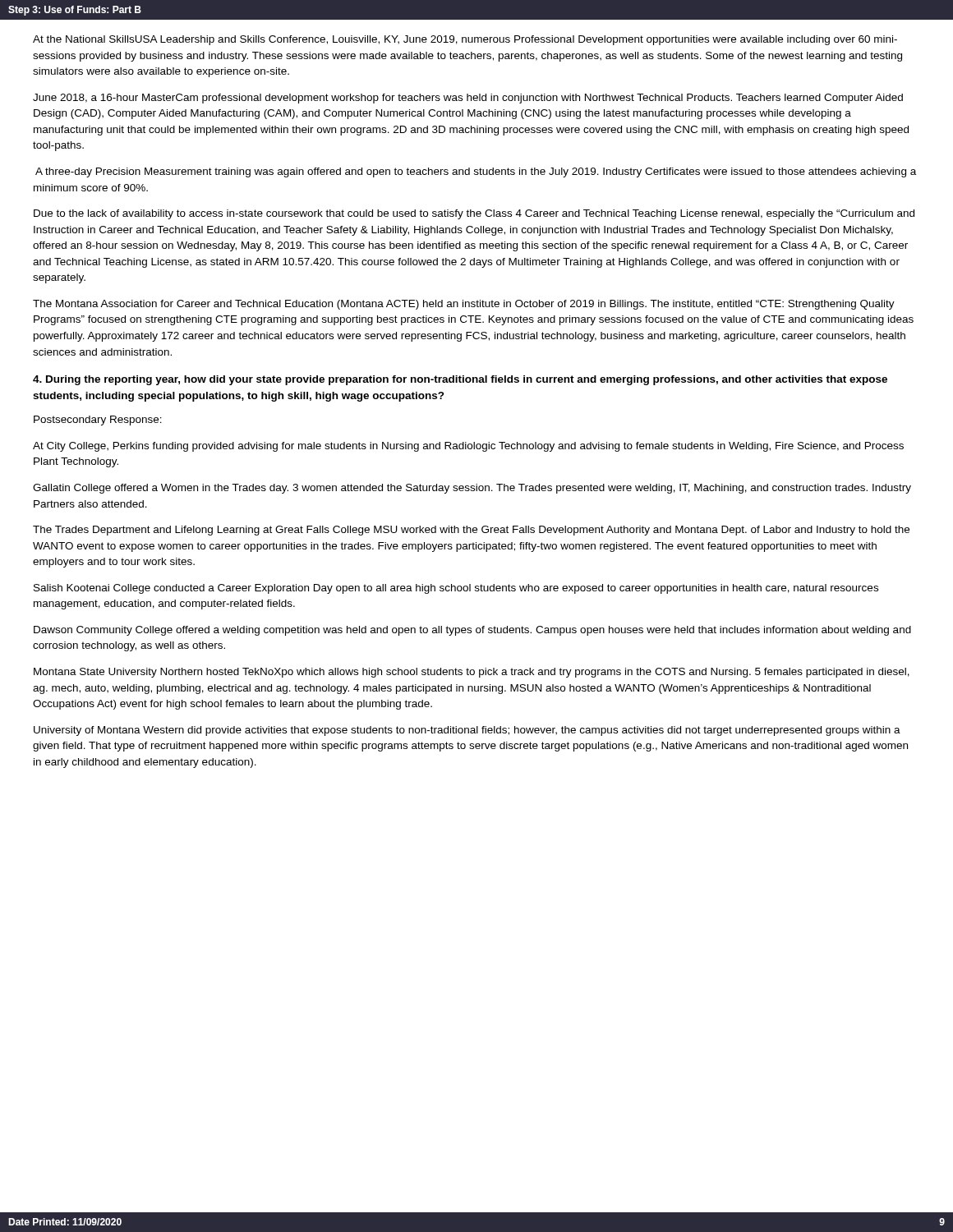Find the text block with the text "A three-day Precision Measurement"
The width and height of the screenshot is (953, 1232).
point(474,179)
